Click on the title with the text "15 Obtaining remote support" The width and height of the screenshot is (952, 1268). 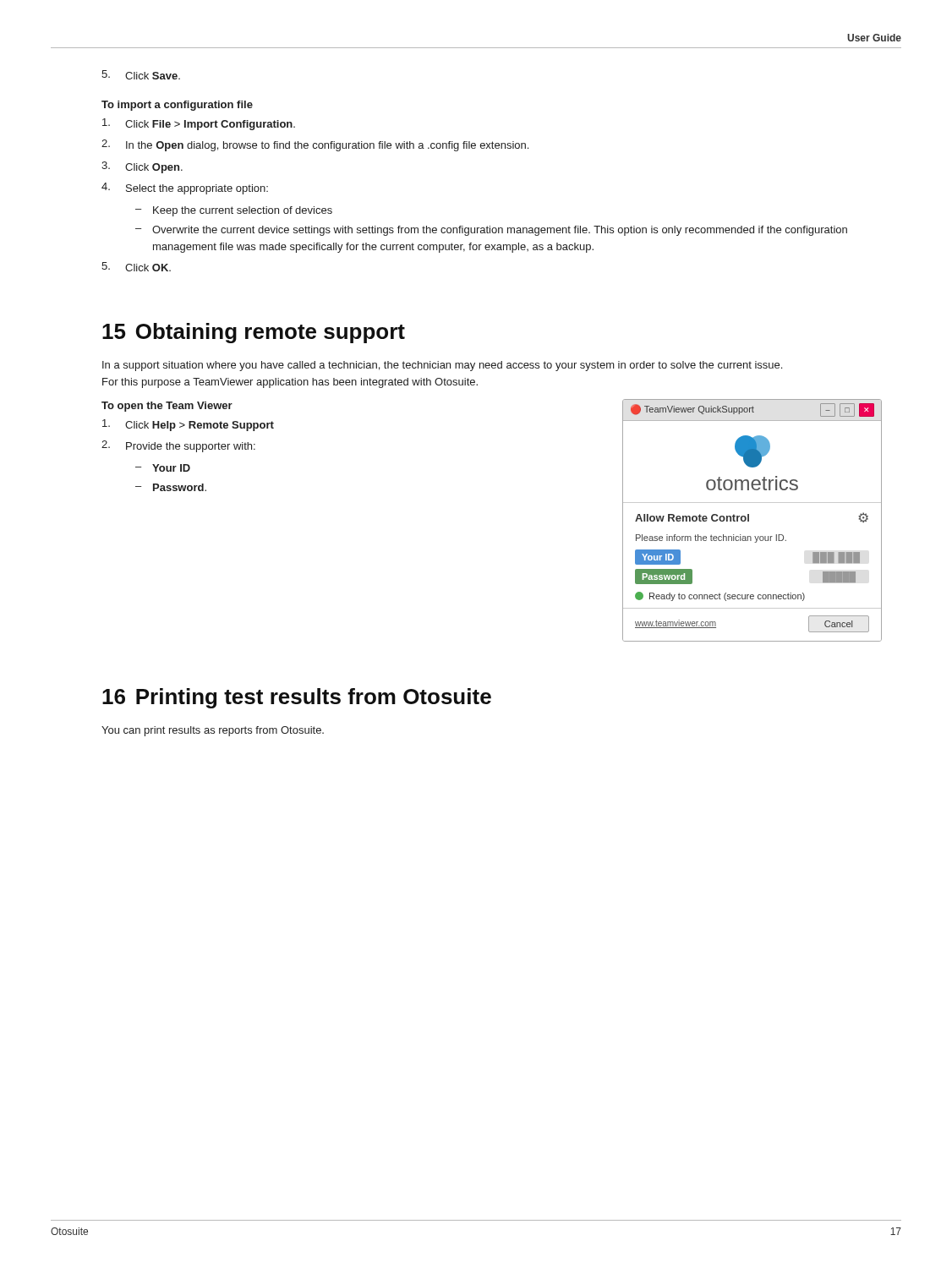253,331
